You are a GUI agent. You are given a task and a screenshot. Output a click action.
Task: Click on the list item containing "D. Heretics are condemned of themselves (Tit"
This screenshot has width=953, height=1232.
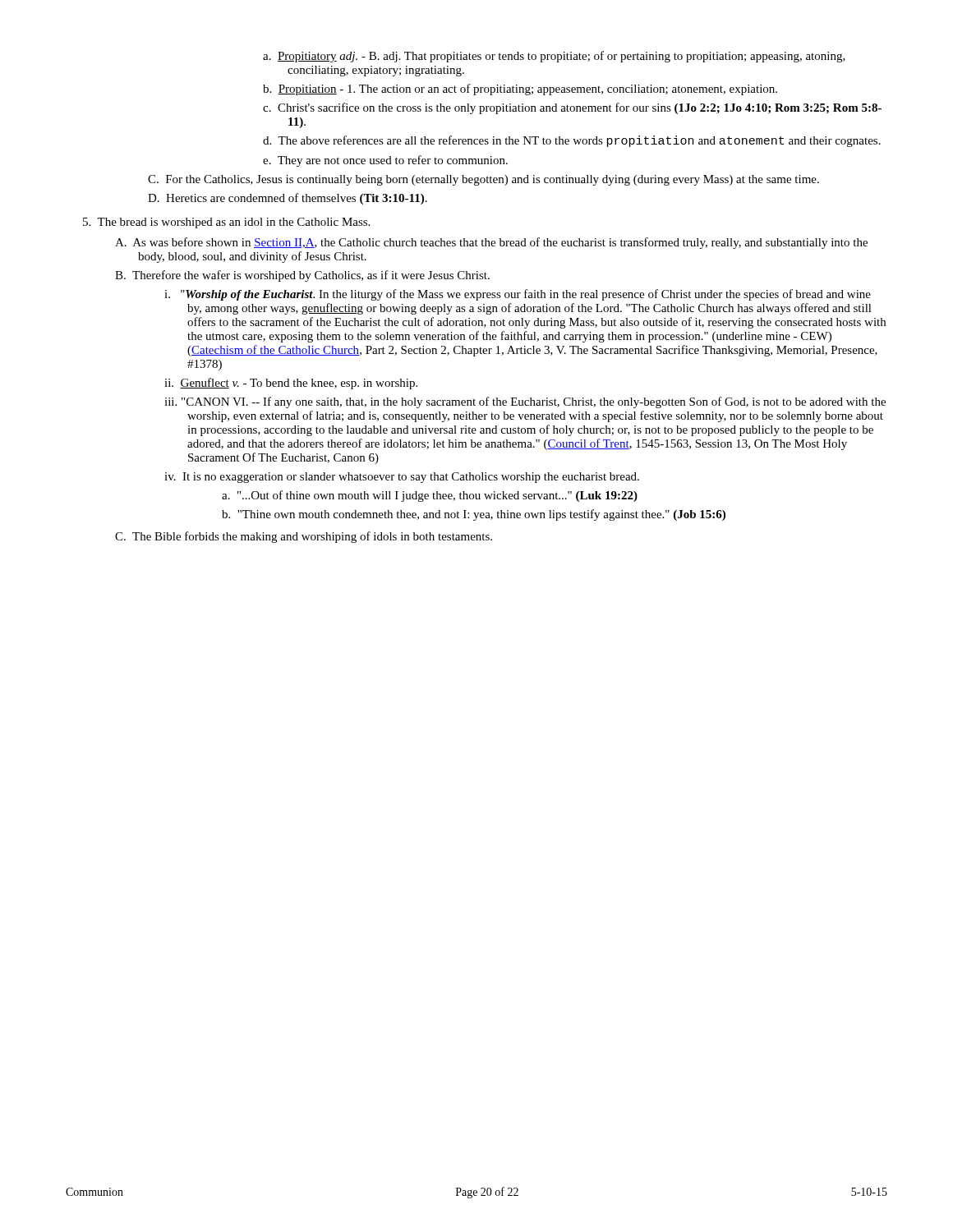(288, 198)
